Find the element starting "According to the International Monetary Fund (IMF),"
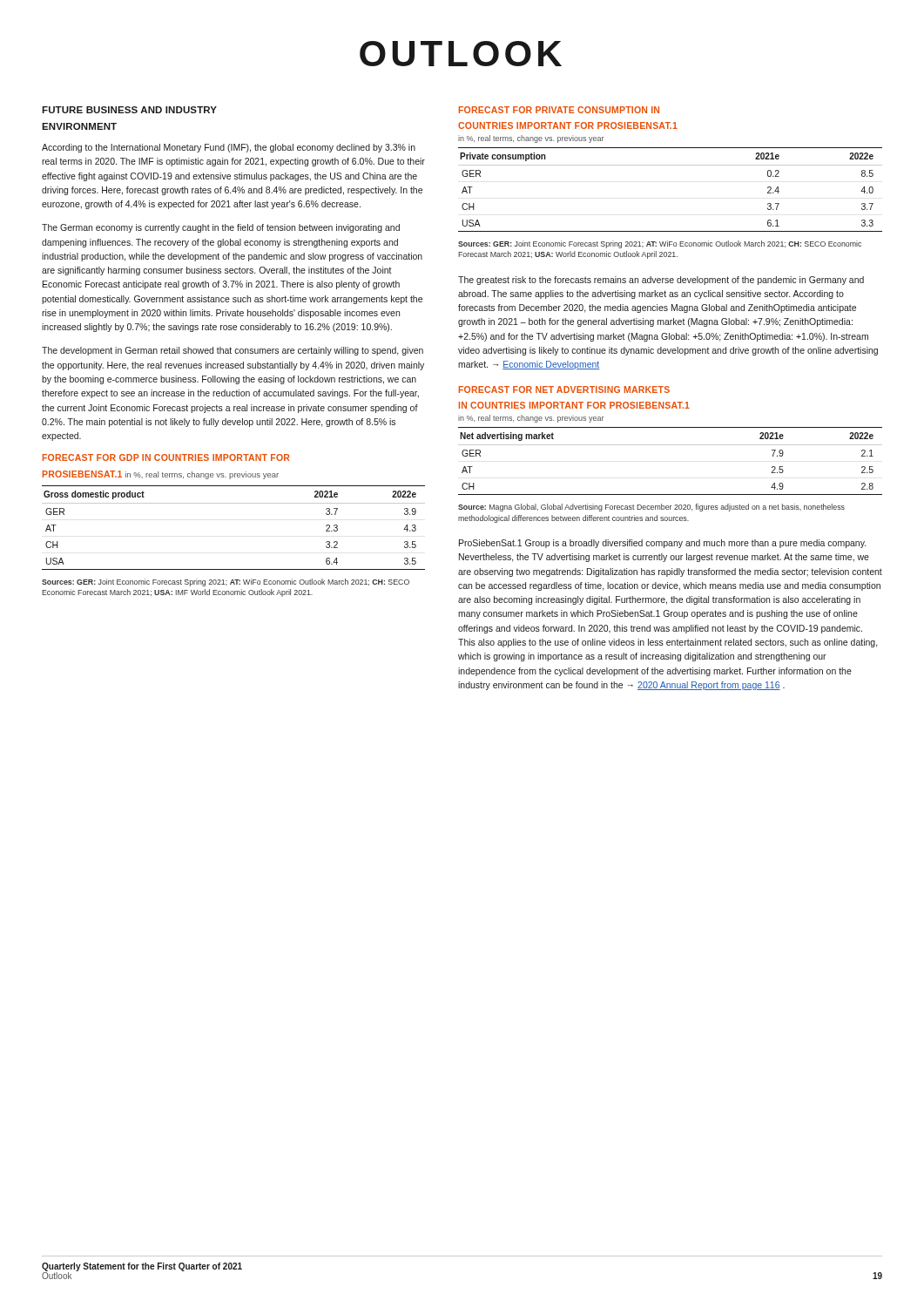 tap(233, 176)
